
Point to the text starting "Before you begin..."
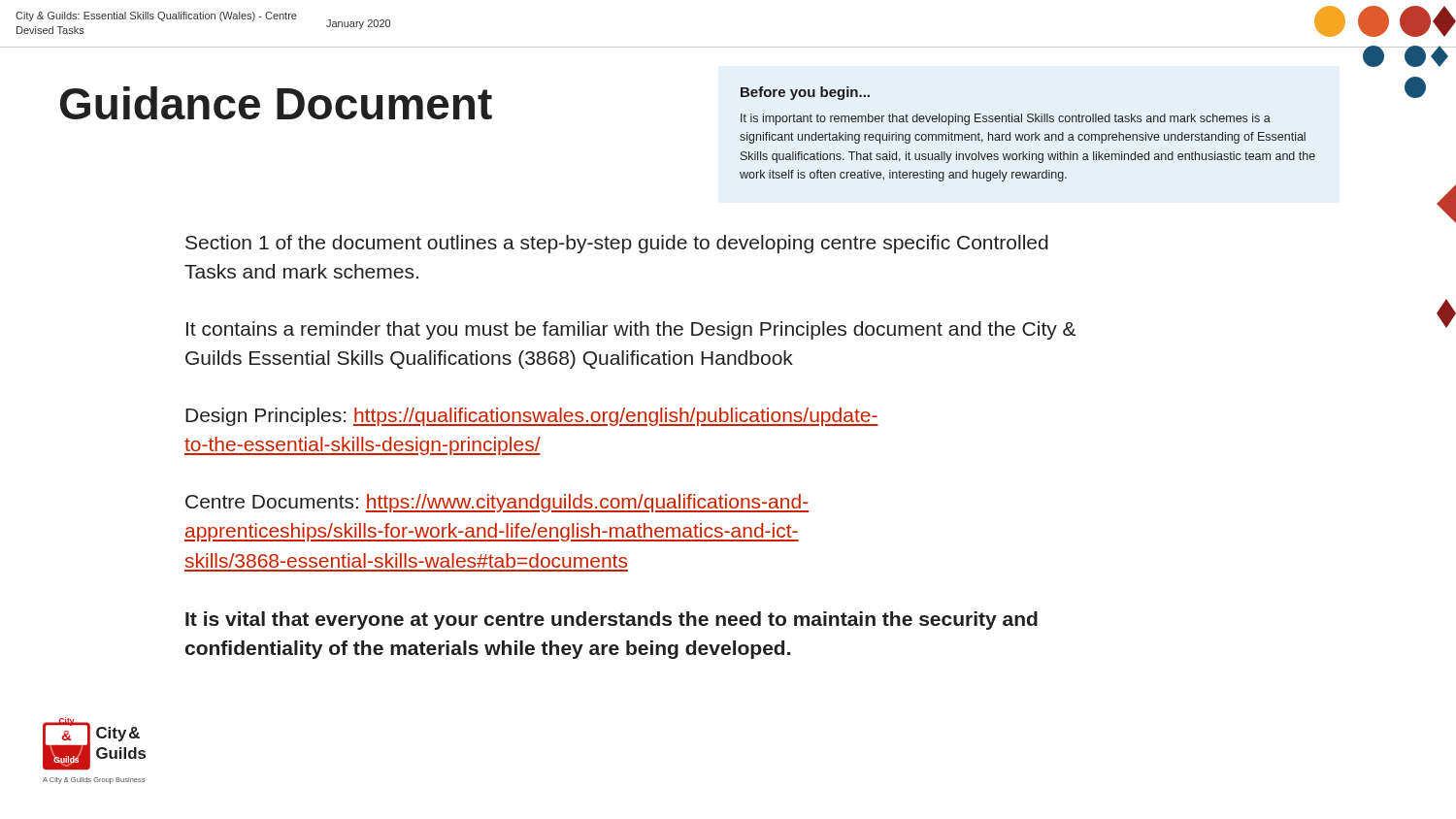(x=1029, y=134)
